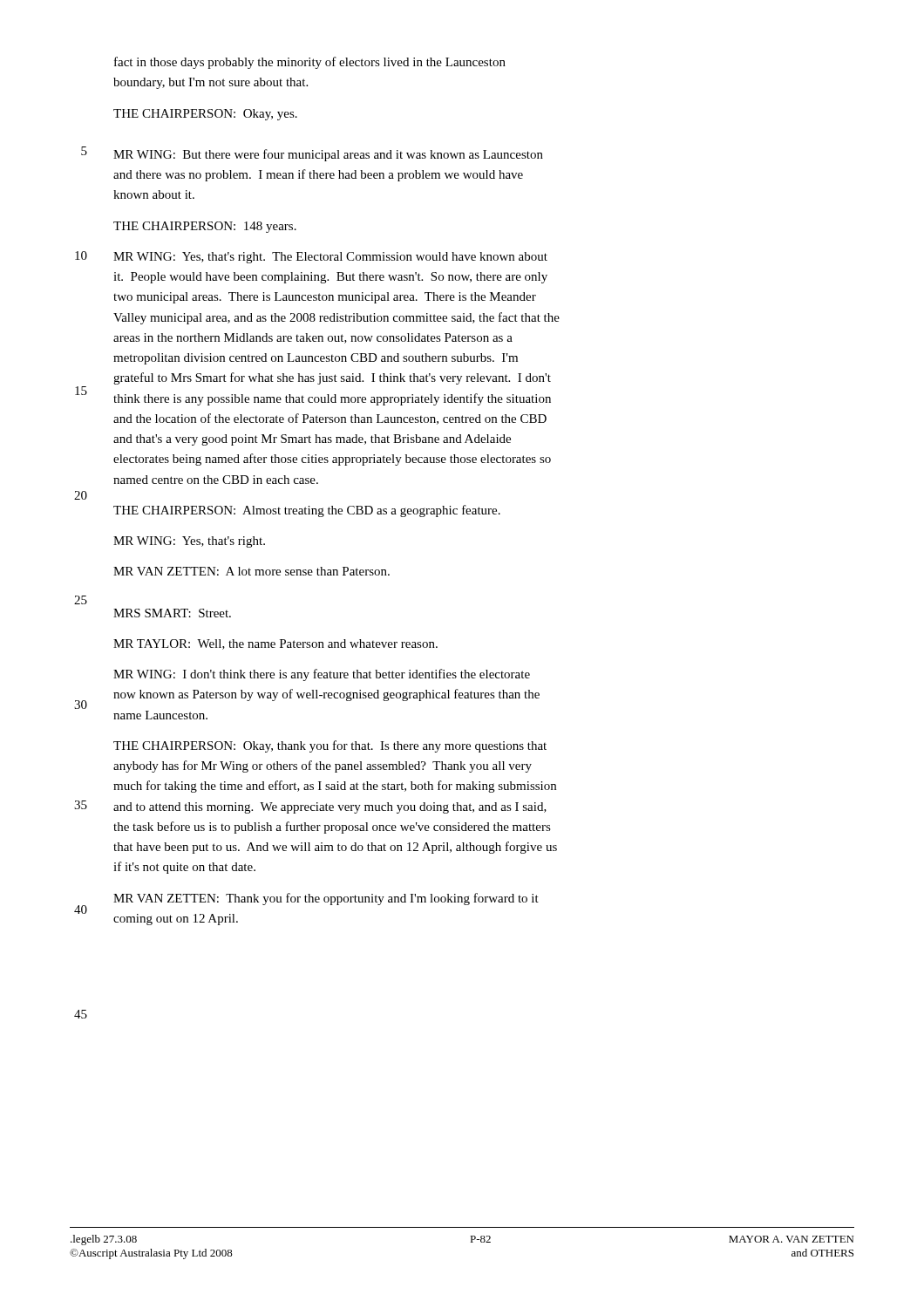Locate the text block that reads "MR TAYLOR: Well,"

[x=276, y=643]
